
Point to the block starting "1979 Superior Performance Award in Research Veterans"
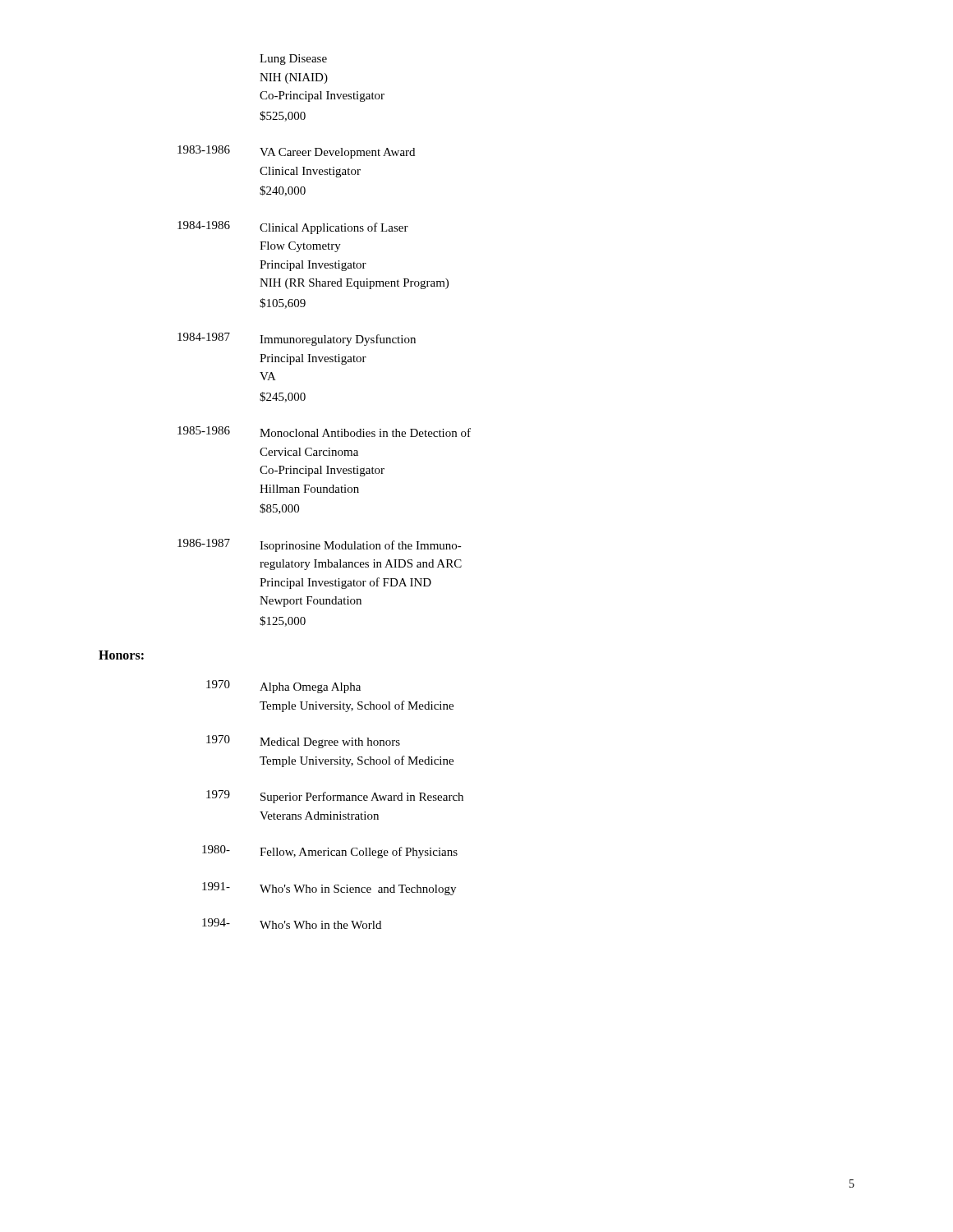click(x=335, y=797)
